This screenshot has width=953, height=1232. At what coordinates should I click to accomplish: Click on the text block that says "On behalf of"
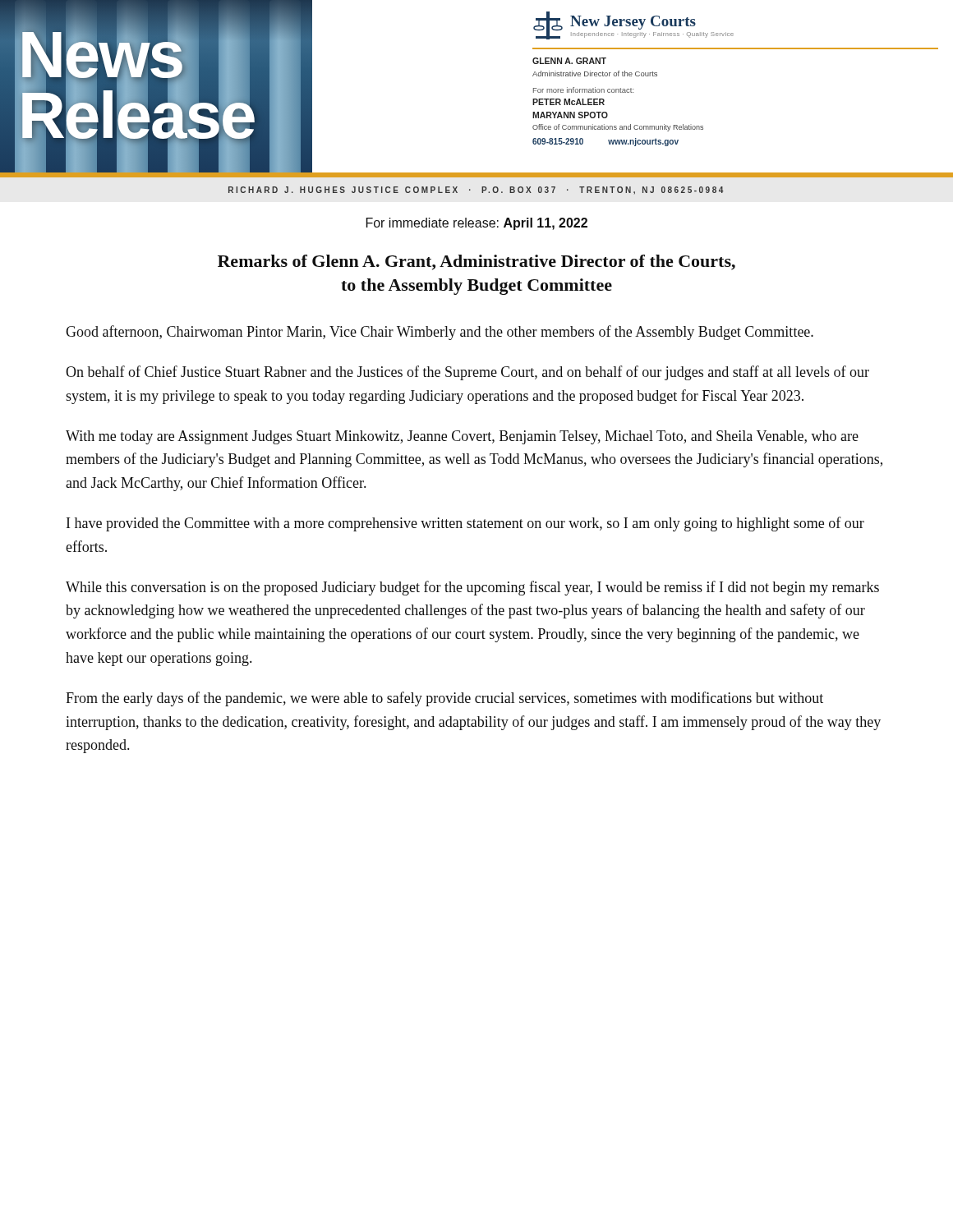pos(467,384)
